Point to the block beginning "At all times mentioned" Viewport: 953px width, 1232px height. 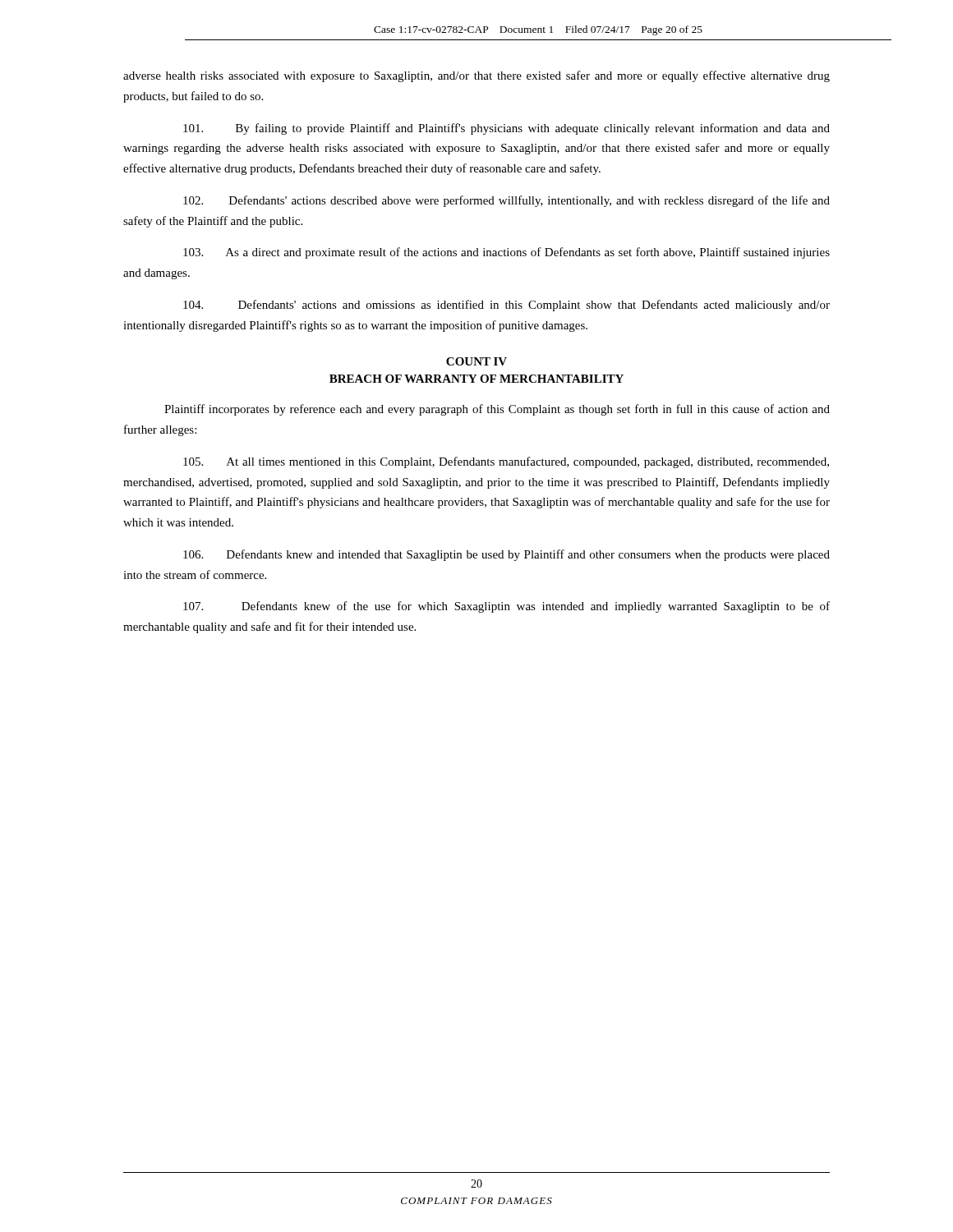[476, 492]
